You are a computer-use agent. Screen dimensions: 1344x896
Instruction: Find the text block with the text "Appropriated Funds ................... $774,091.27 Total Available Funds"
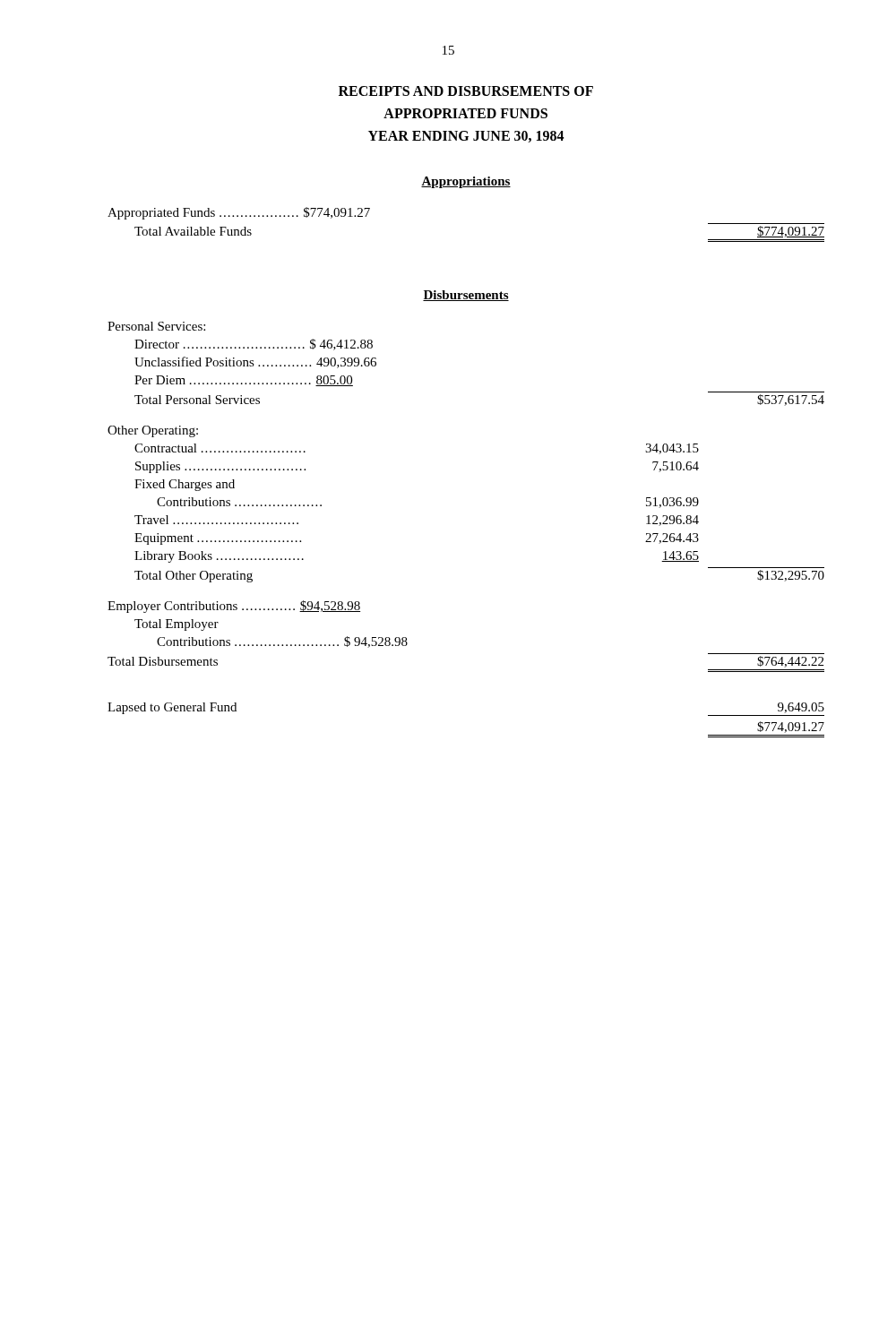click(x=239, y=213)
